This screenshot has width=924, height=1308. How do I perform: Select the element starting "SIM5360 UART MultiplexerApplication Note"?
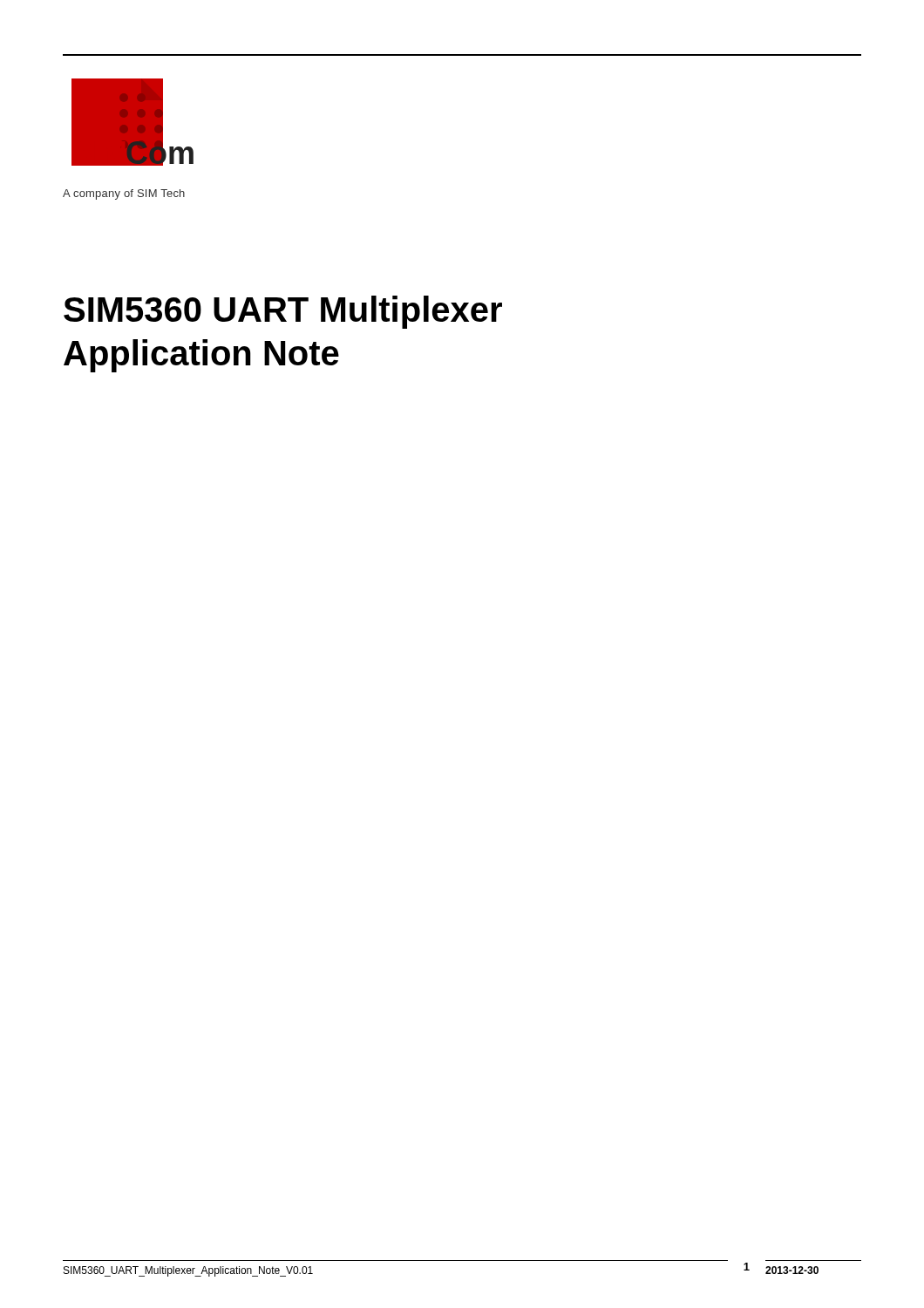pyautogui.click(x=462, y=331)
